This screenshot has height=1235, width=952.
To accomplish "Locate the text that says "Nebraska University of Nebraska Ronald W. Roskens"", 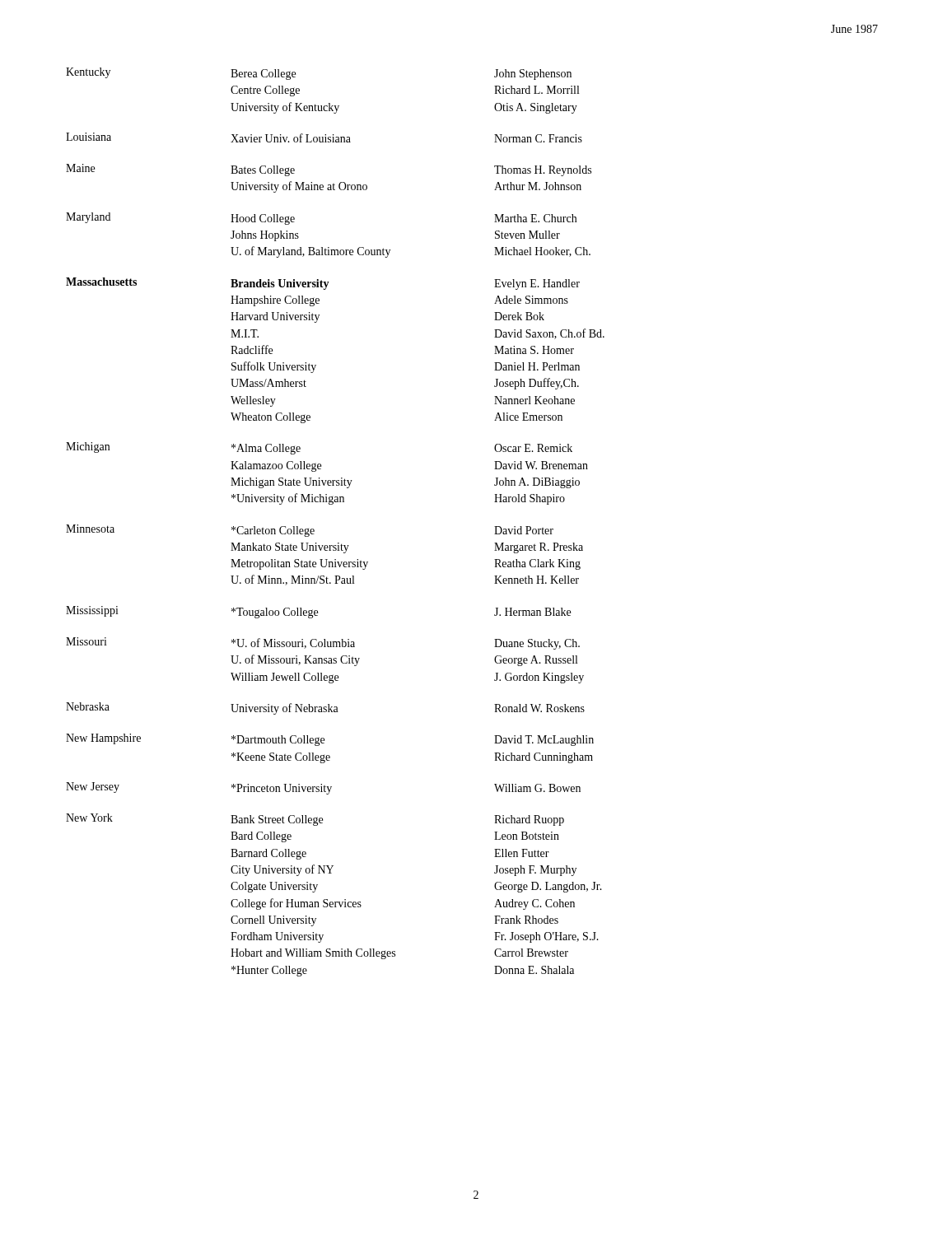I will click(325, 708).
